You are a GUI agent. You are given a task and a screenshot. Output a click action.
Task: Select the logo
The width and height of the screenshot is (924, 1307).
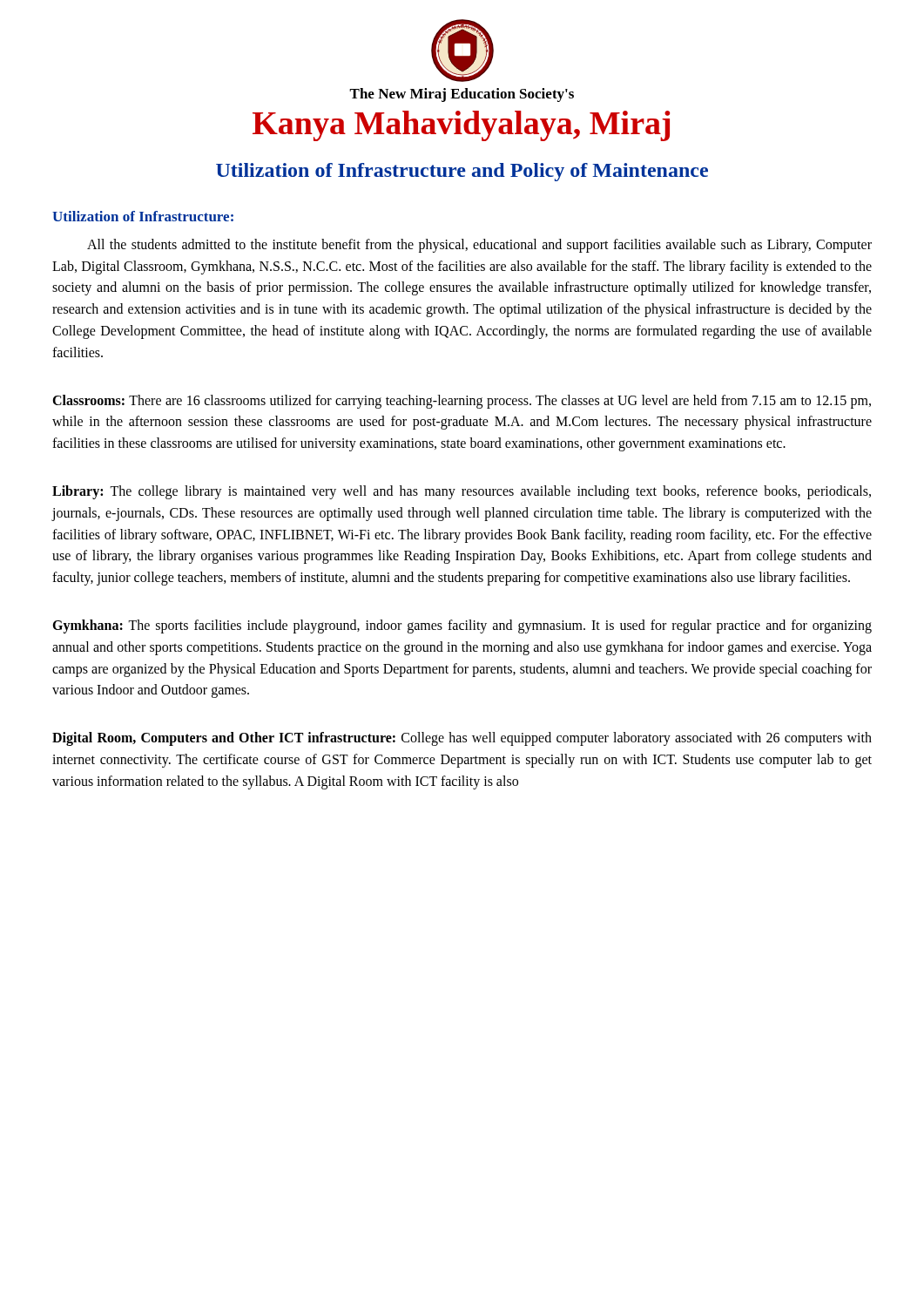[x=462, y=71]
